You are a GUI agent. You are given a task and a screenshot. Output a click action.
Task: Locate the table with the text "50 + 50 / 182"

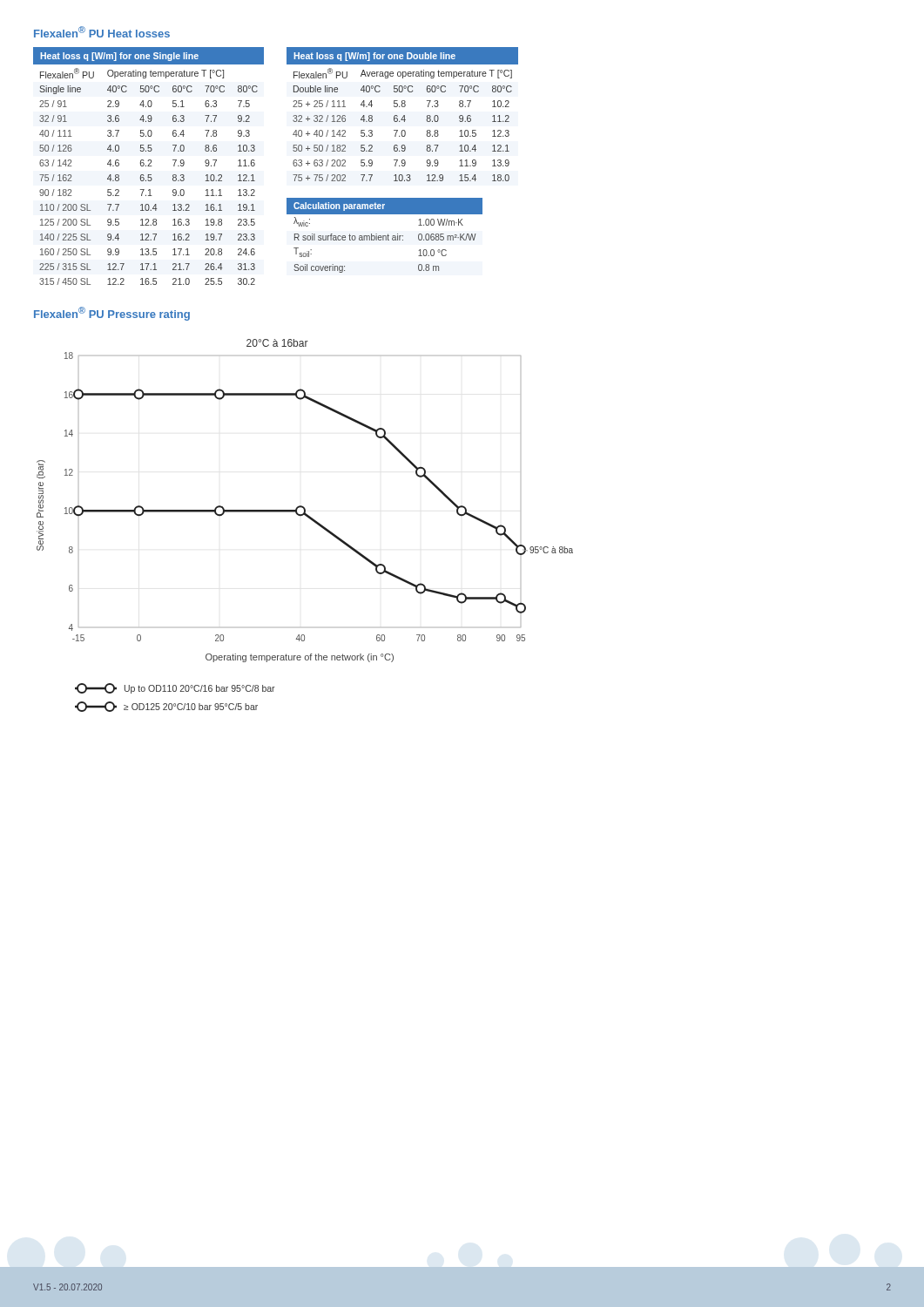pyautogui.click(x=402, y=116)
